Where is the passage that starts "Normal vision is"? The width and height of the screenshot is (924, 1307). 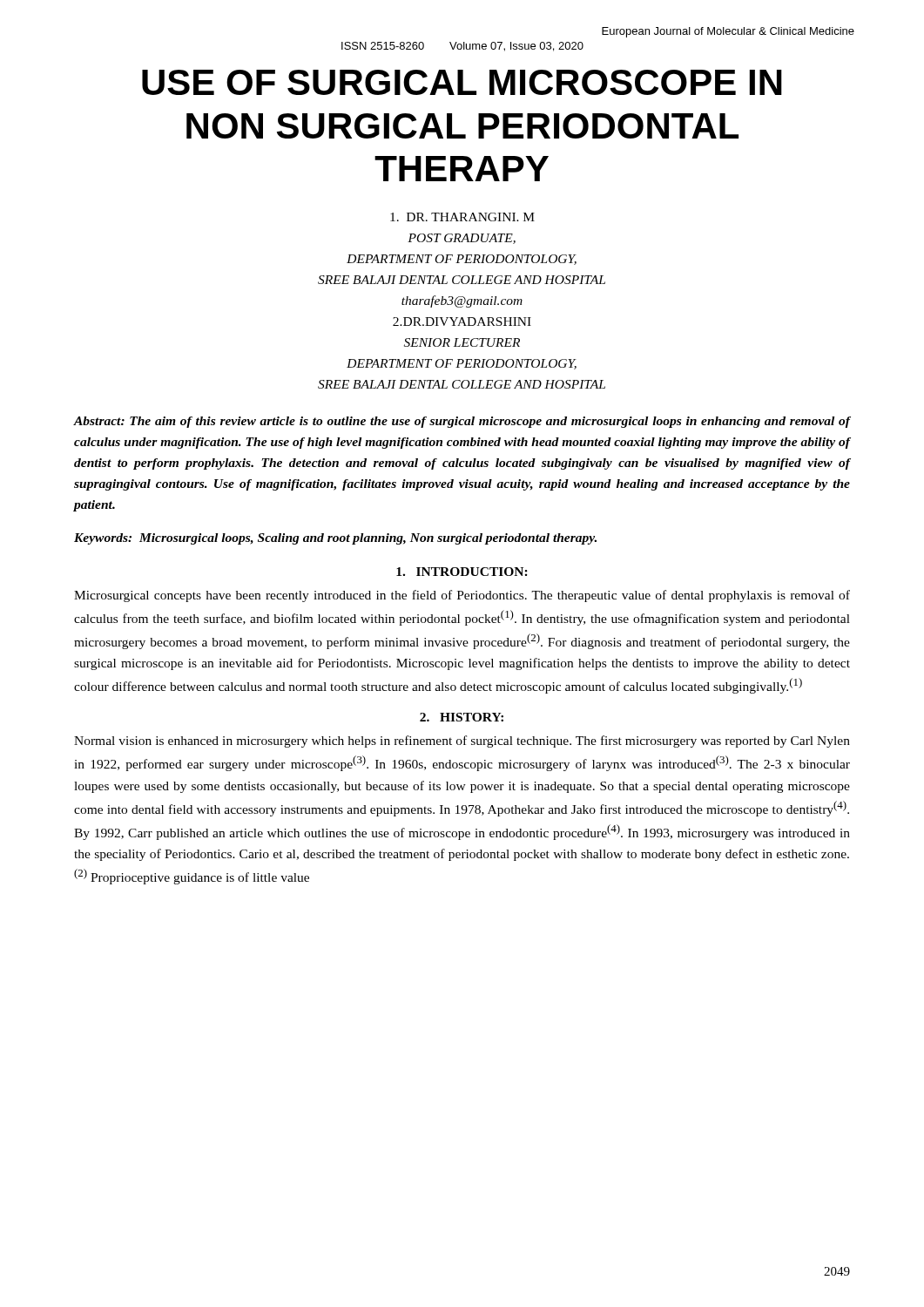[462, 809]
